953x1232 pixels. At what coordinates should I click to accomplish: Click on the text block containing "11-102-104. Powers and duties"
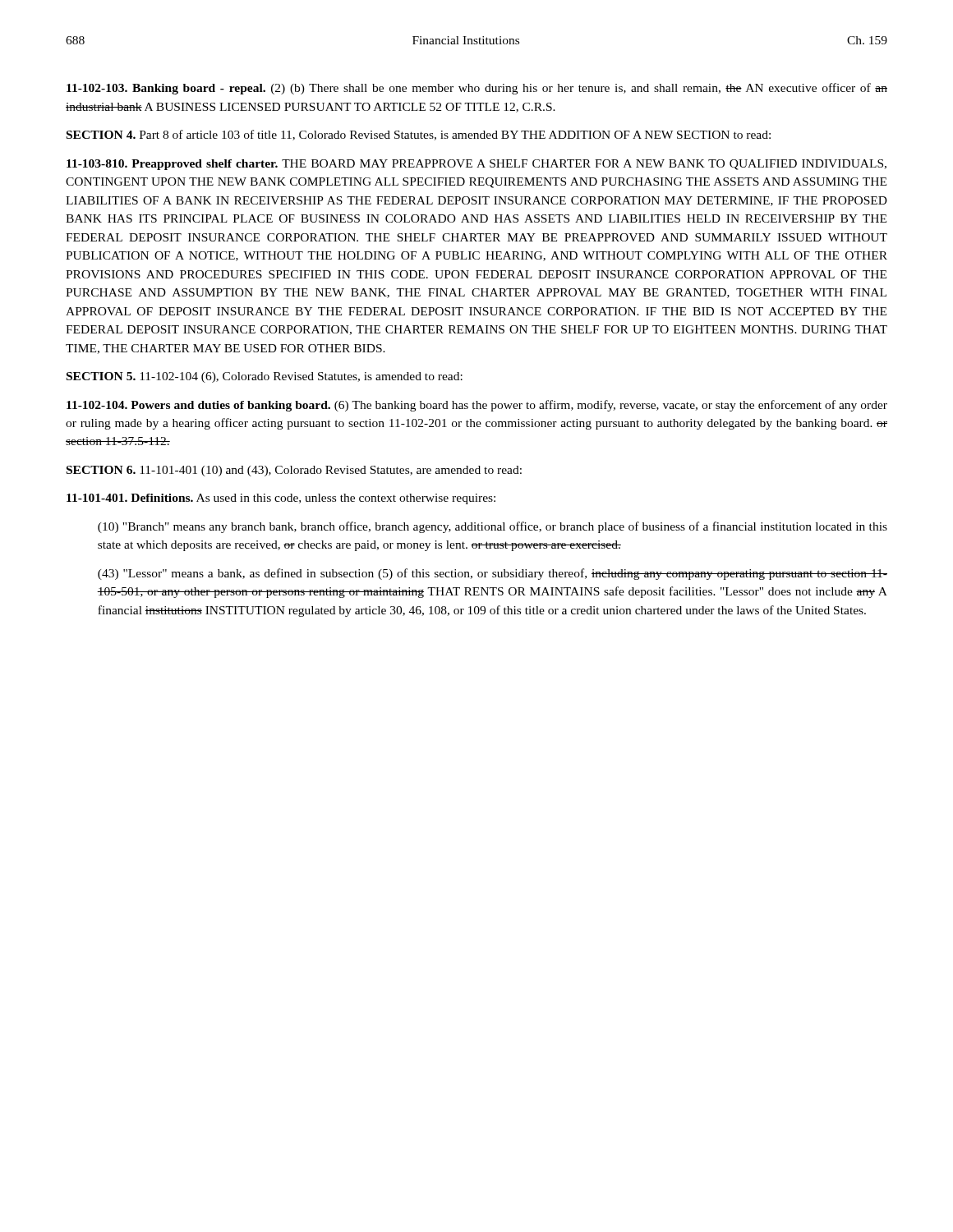[x=476, y=423]
